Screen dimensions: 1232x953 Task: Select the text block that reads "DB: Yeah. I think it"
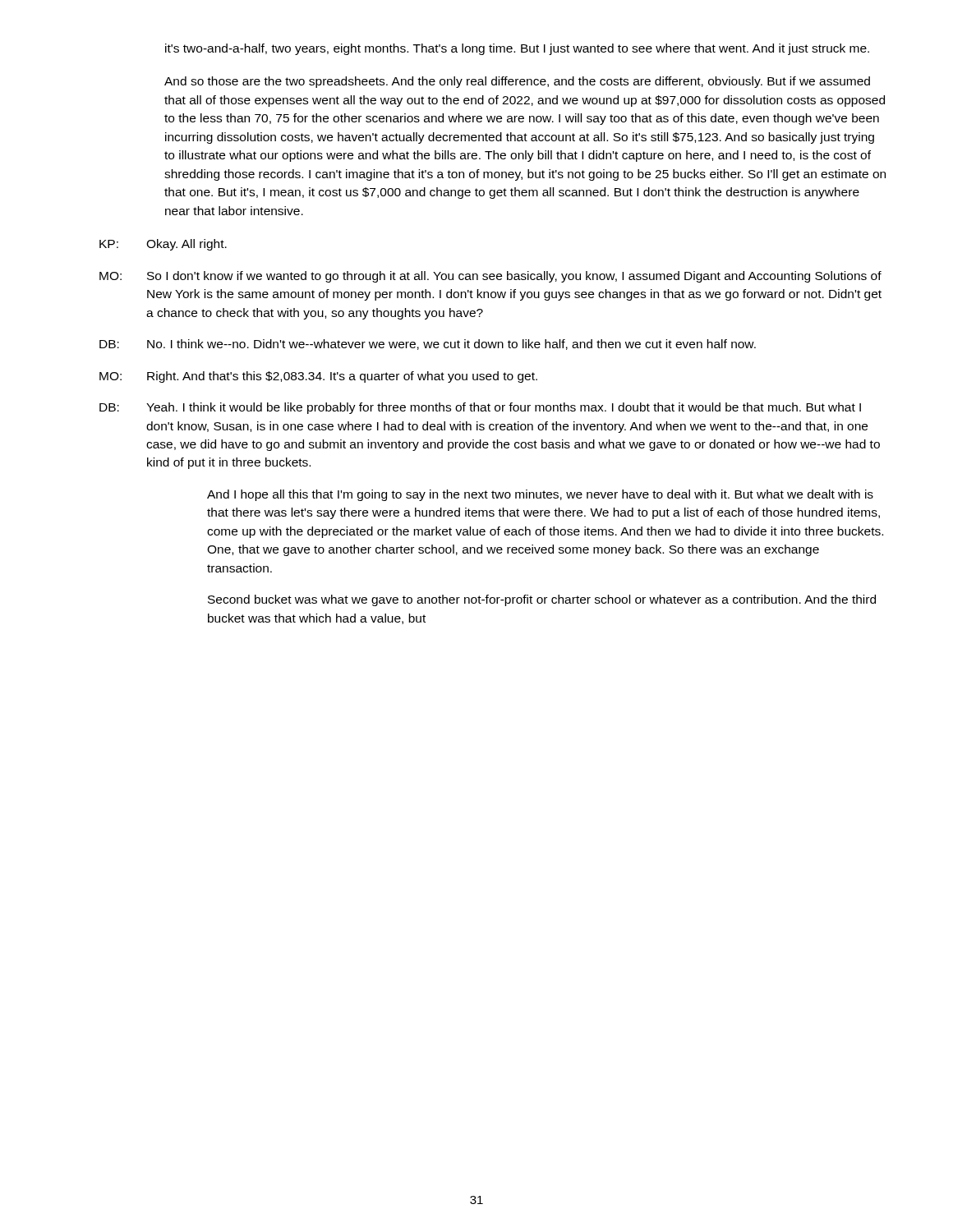point(493,435)
